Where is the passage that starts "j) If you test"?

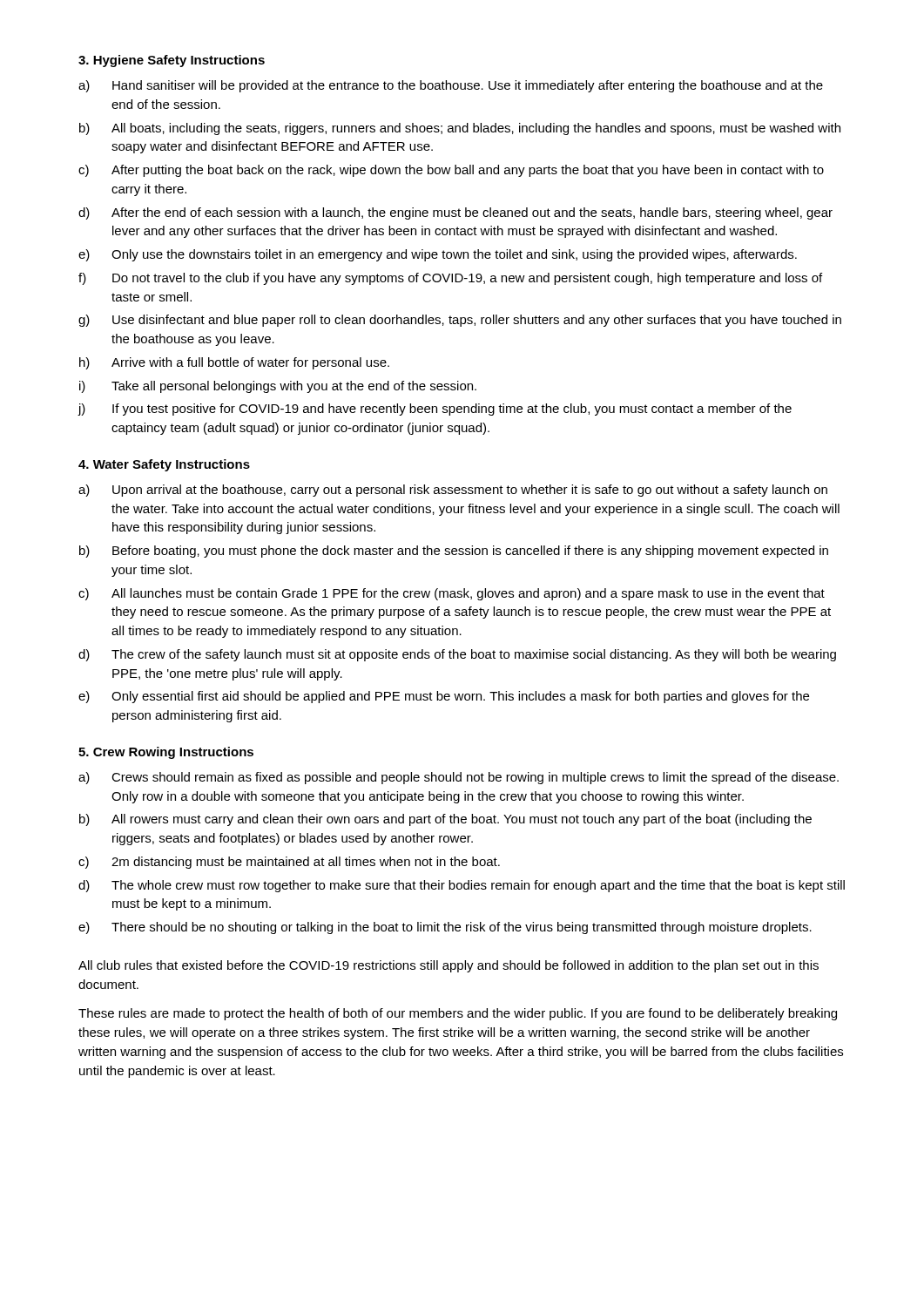(x=462, y=418)
